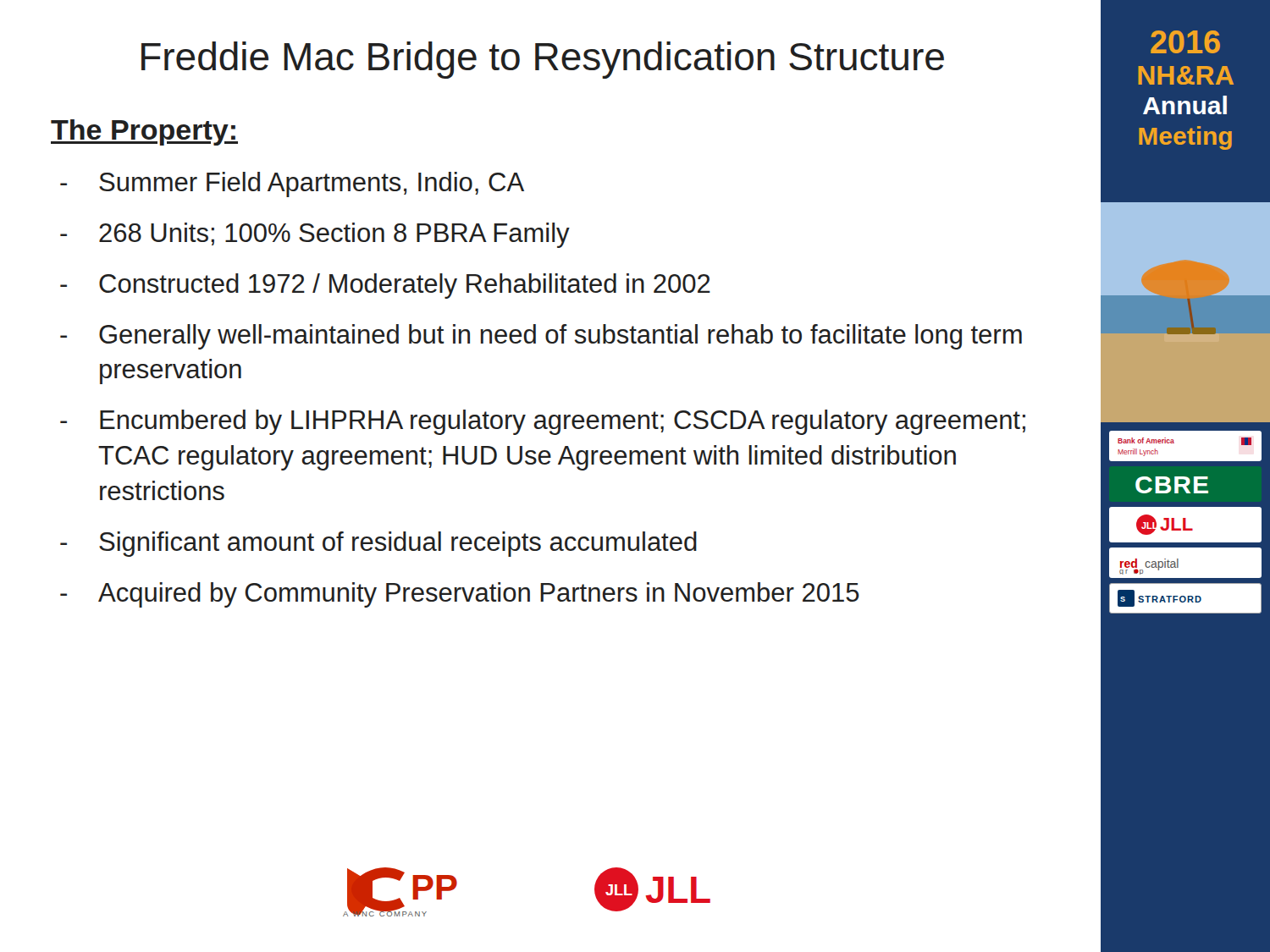Point to the text starting "- Significant amount of residual receipts accumulated"

[x=546, y=542]
